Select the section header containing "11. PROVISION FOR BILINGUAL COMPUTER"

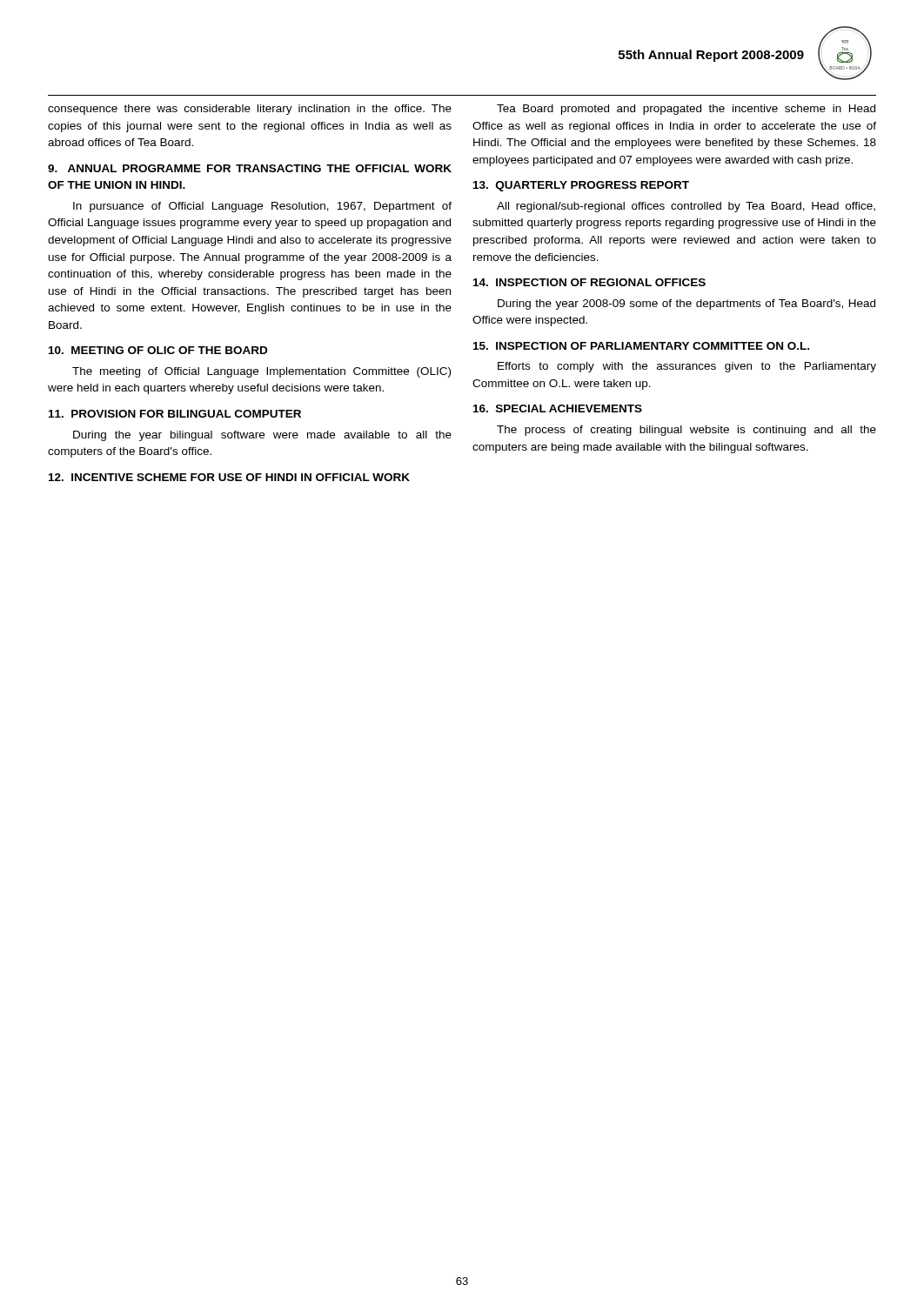250,414
